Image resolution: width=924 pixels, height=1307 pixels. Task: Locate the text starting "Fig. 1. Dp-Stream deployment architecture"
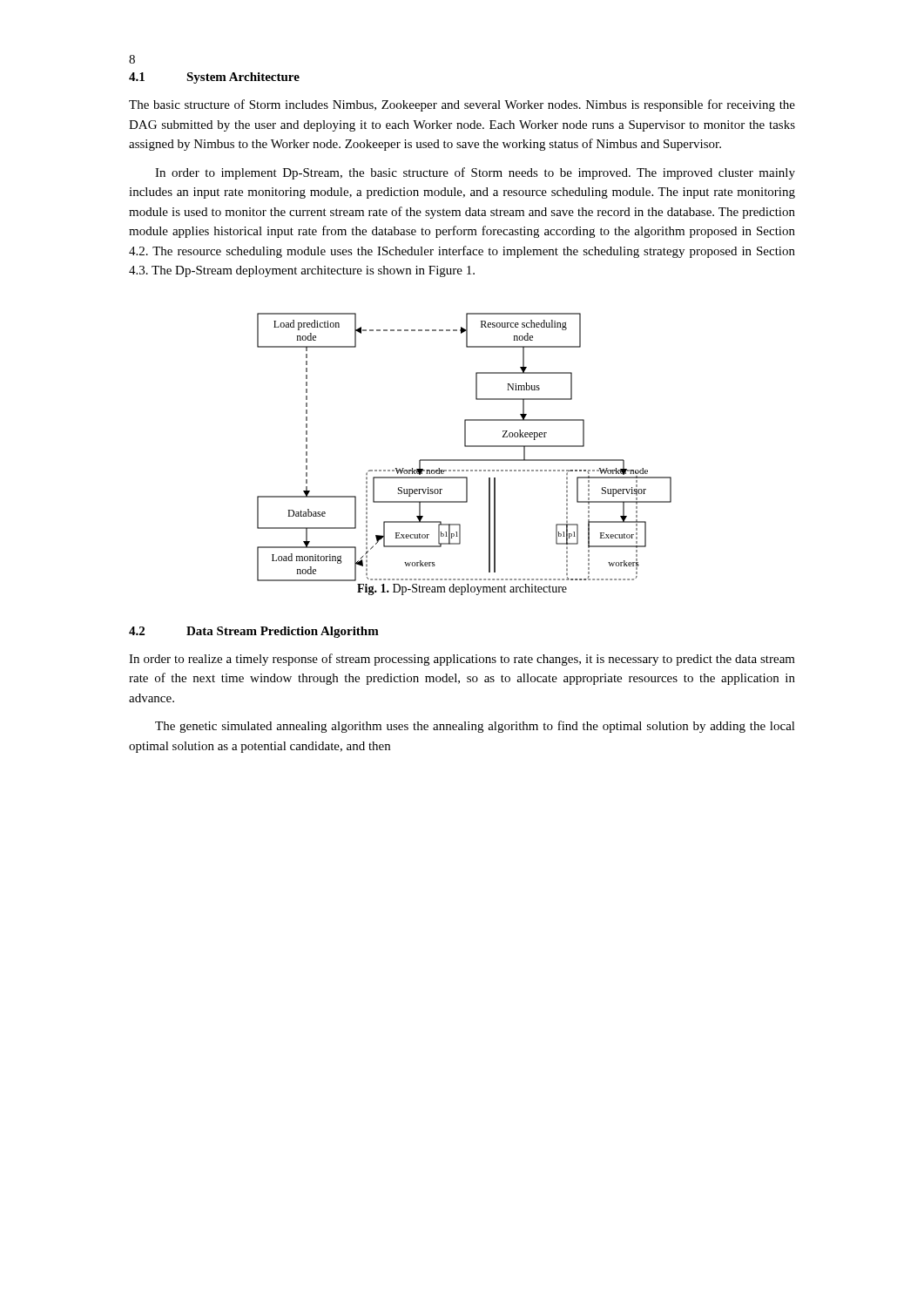coord(462,588)
